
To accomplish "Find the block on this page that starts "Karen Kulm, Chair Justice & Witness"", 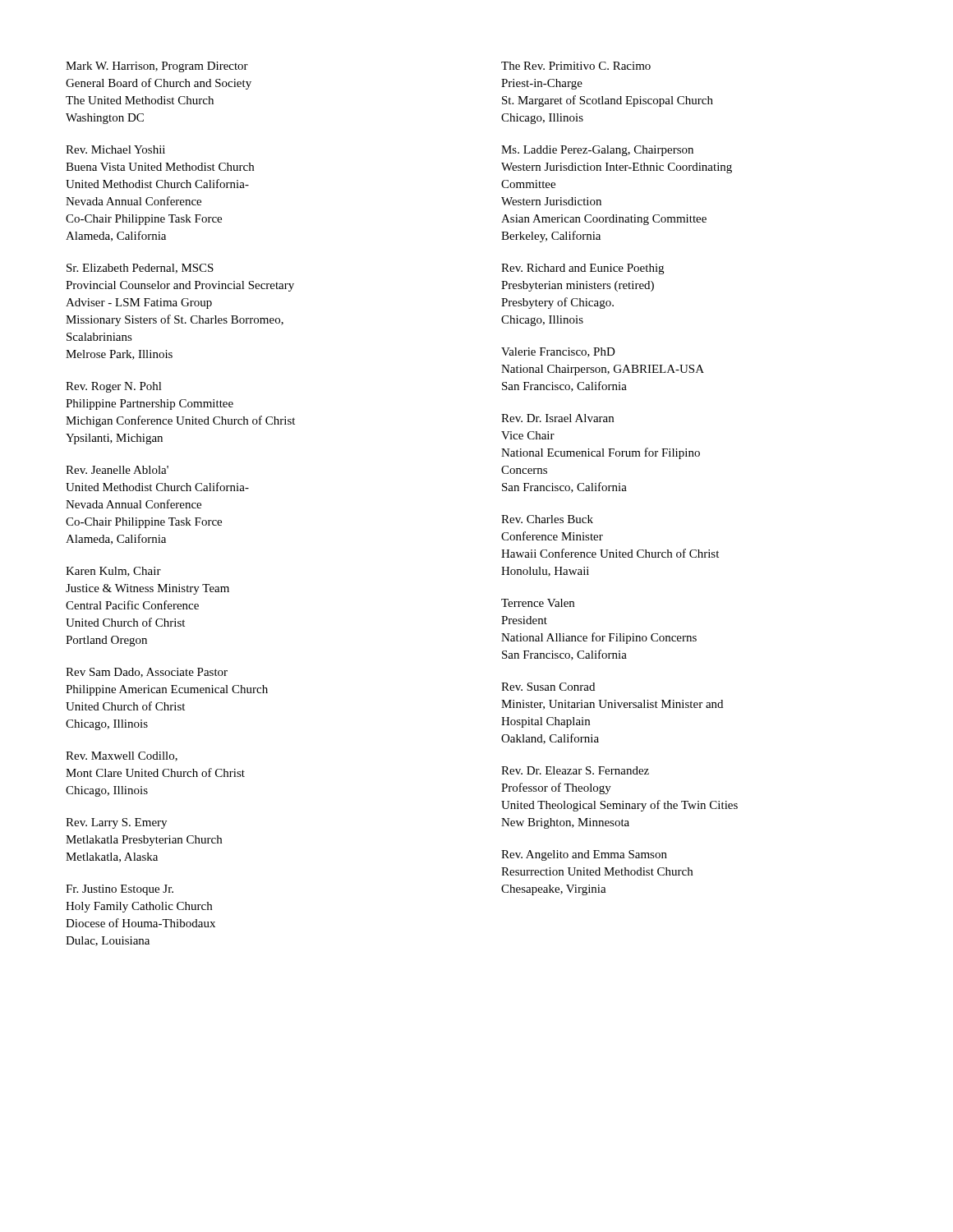I will (148, 605).
